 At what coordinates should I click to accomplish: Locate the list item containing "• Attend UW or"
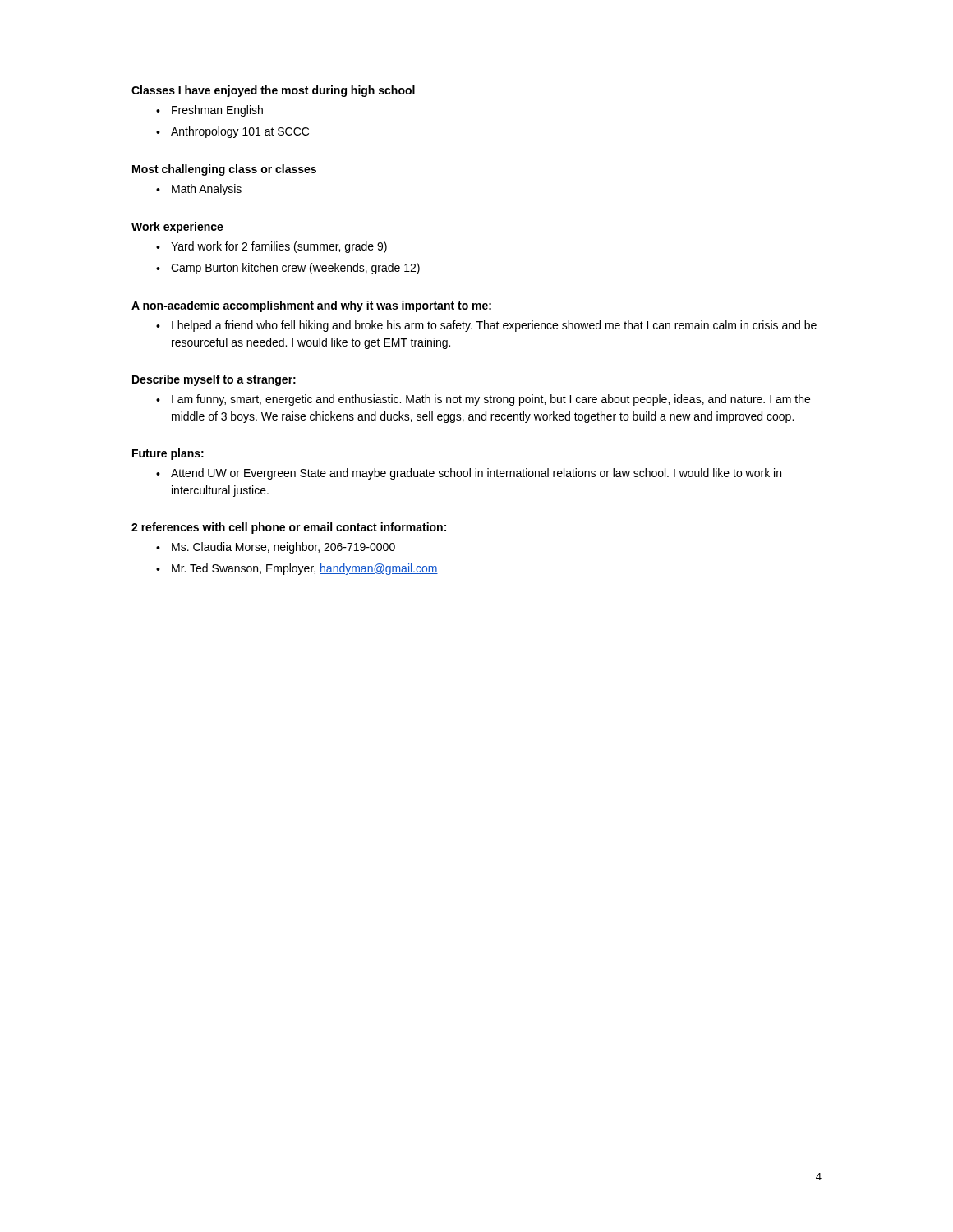click(x=489, y=482)
